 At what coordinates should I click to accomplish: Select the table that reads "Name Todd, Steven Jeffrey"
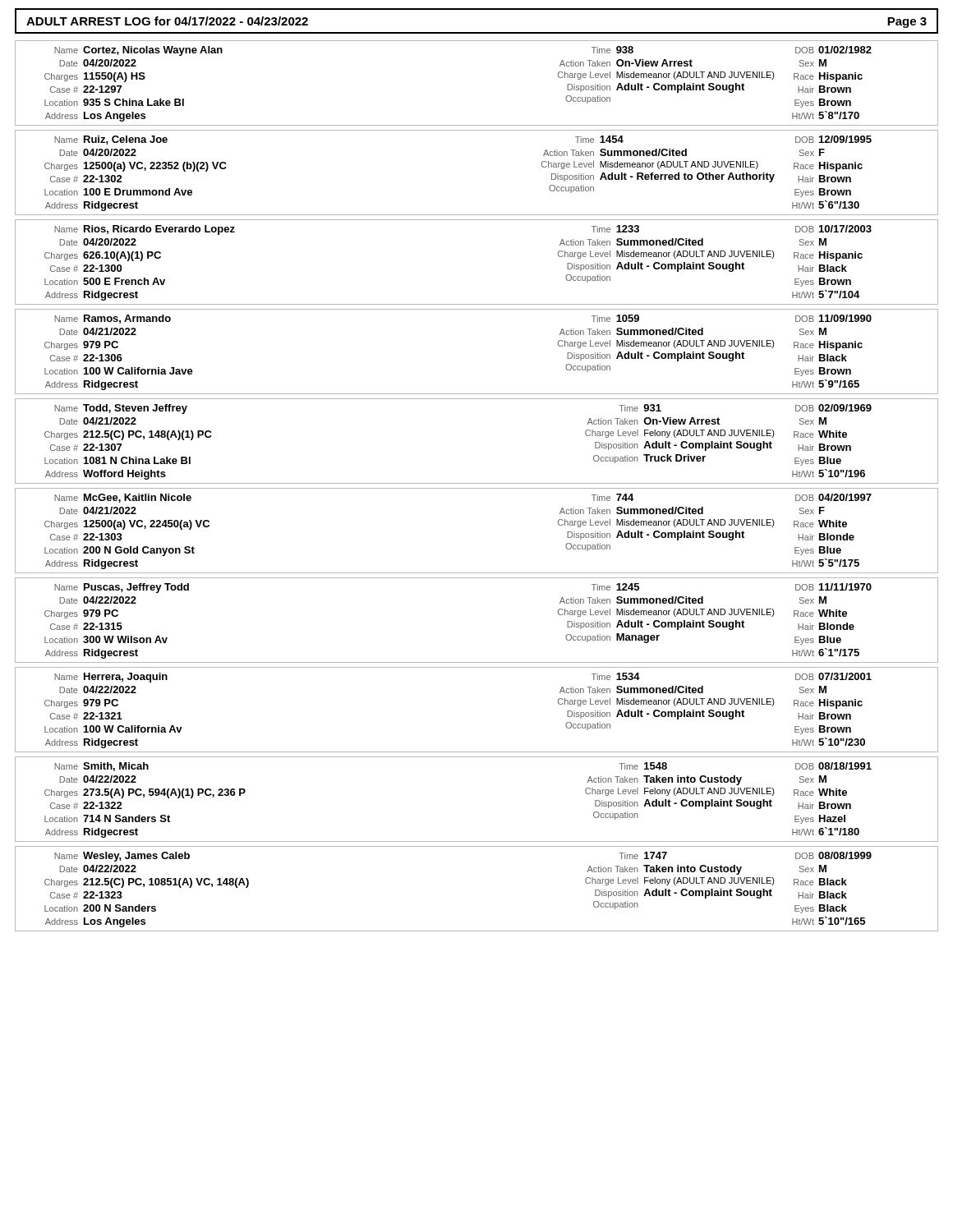[x=476, y=441]
